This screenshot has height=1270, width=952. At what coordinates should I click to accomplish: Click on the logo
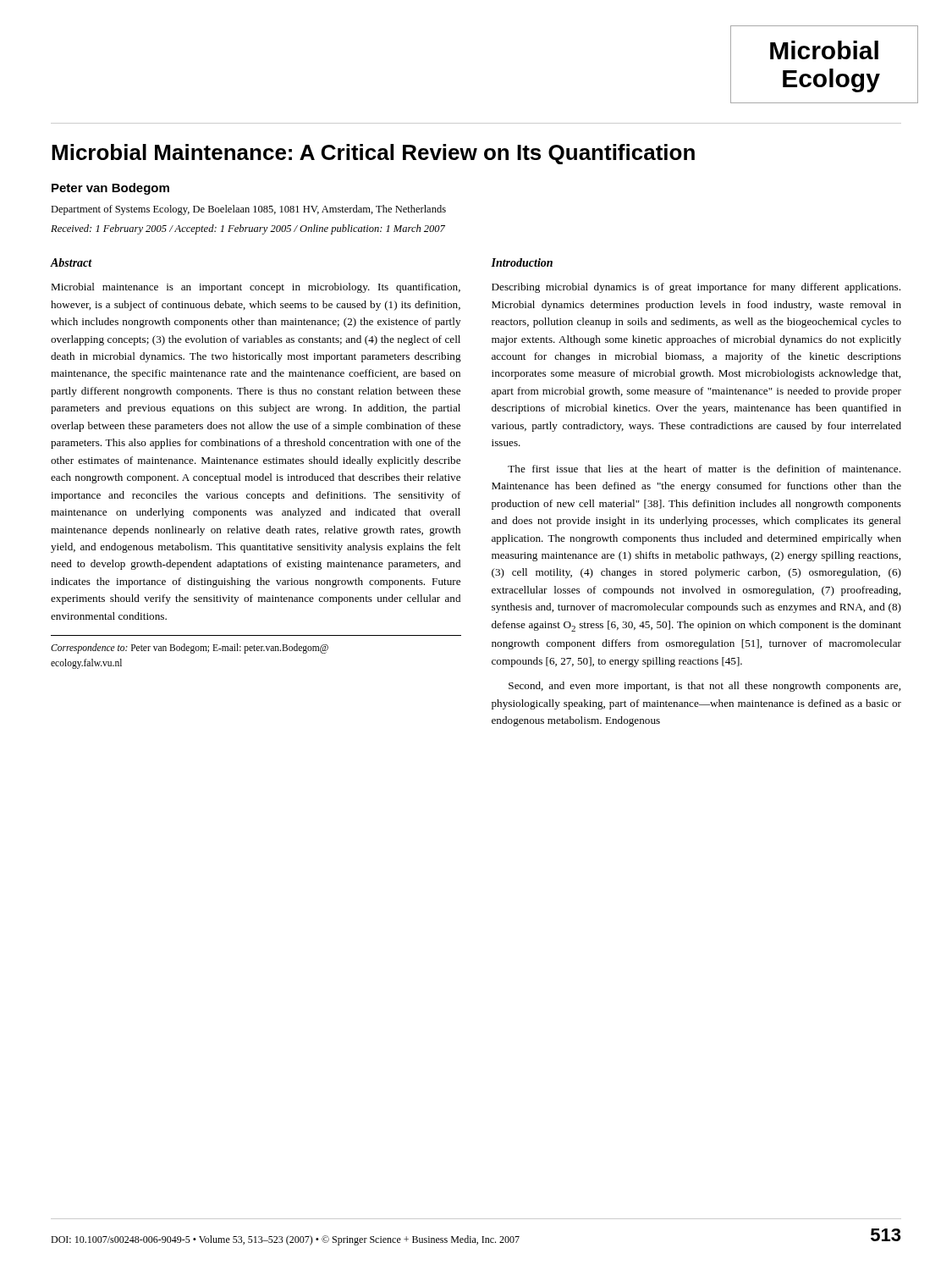pyautogui.click(x=824, y=64)
